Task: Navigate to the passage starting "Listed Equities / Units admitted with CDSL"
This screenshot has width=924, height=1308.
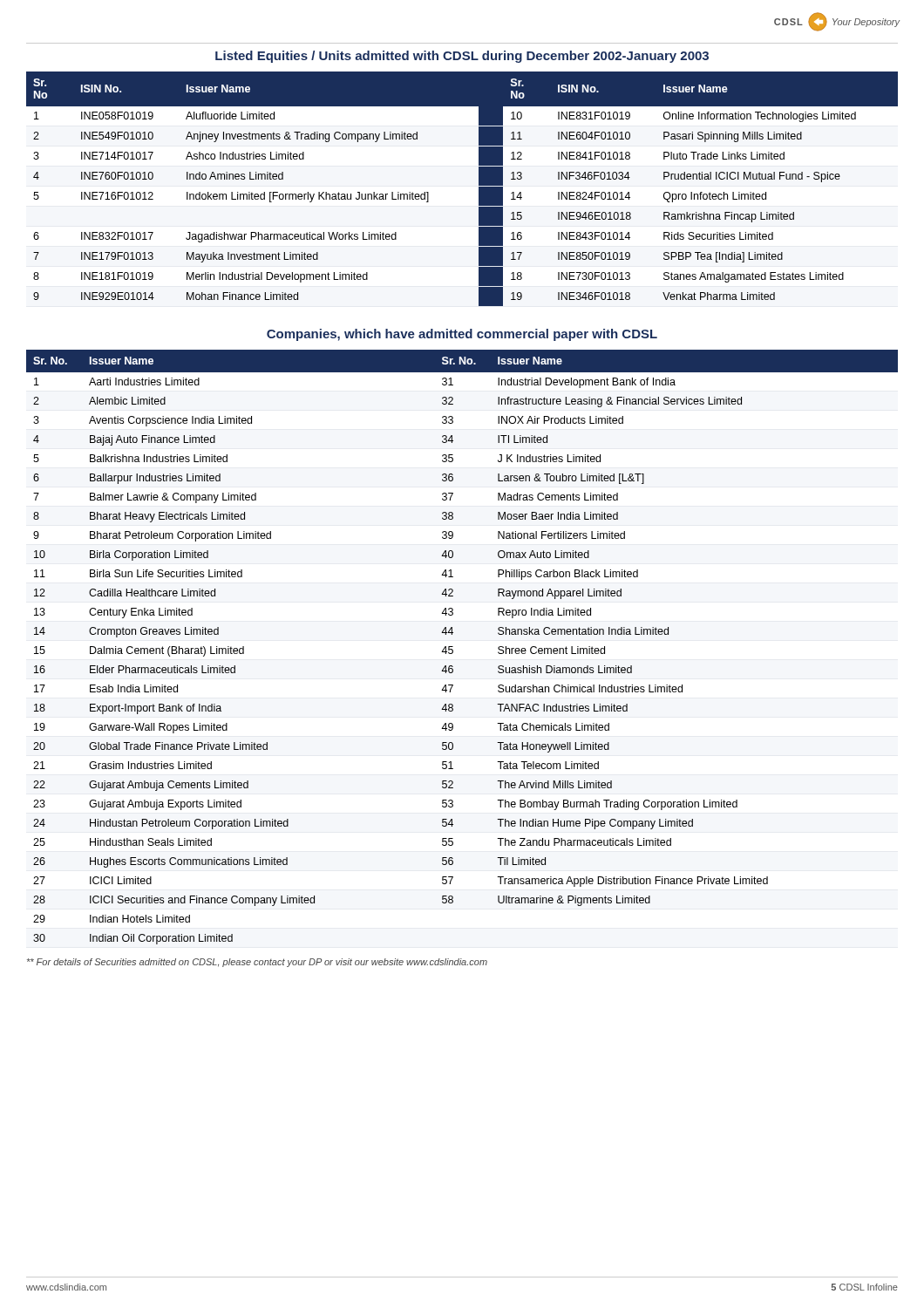Action: click(x=462, y=55)
